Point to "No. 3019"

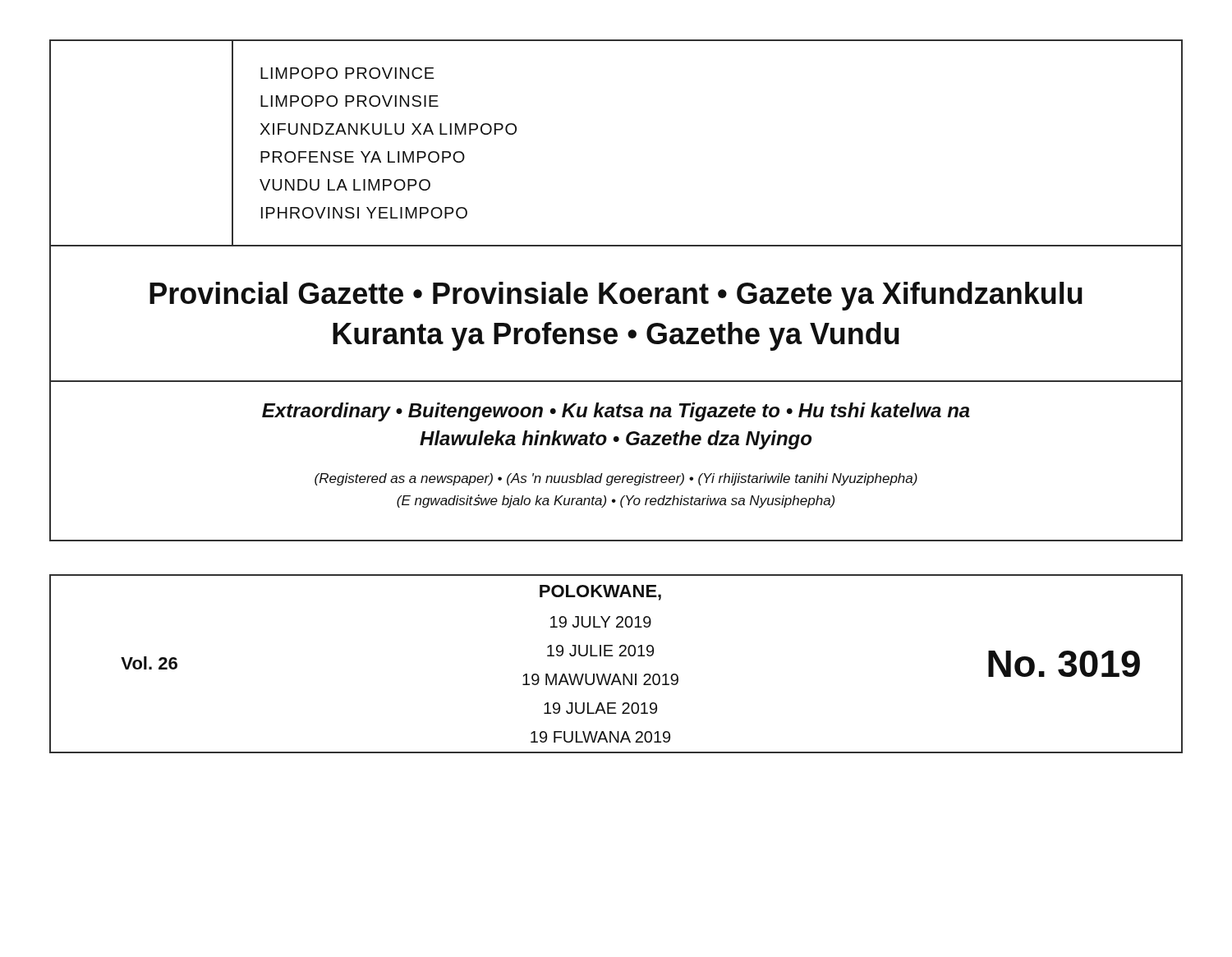point(1064,664)
